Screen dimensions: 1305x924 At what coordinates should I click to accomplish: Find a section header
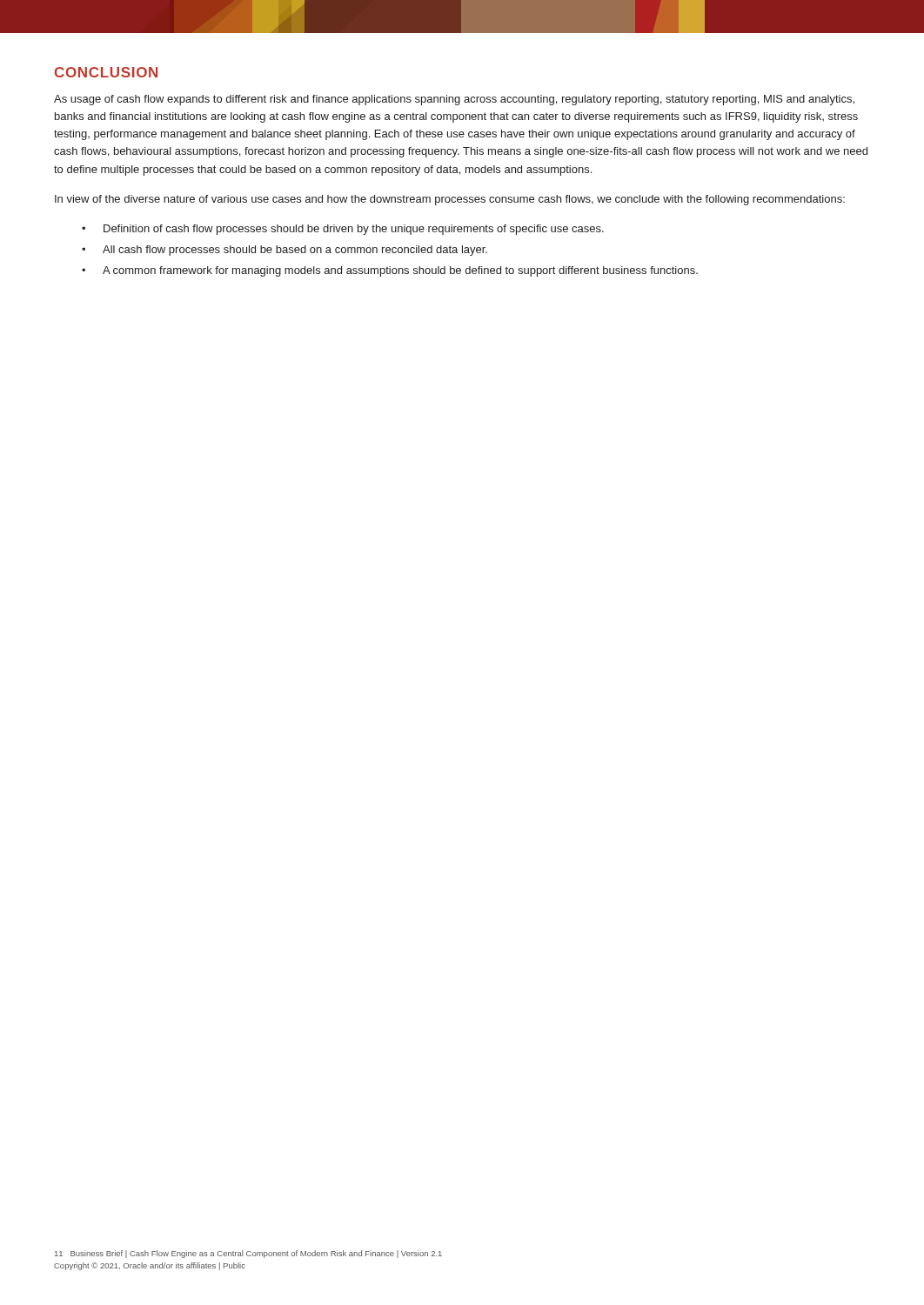pos(107,73)
